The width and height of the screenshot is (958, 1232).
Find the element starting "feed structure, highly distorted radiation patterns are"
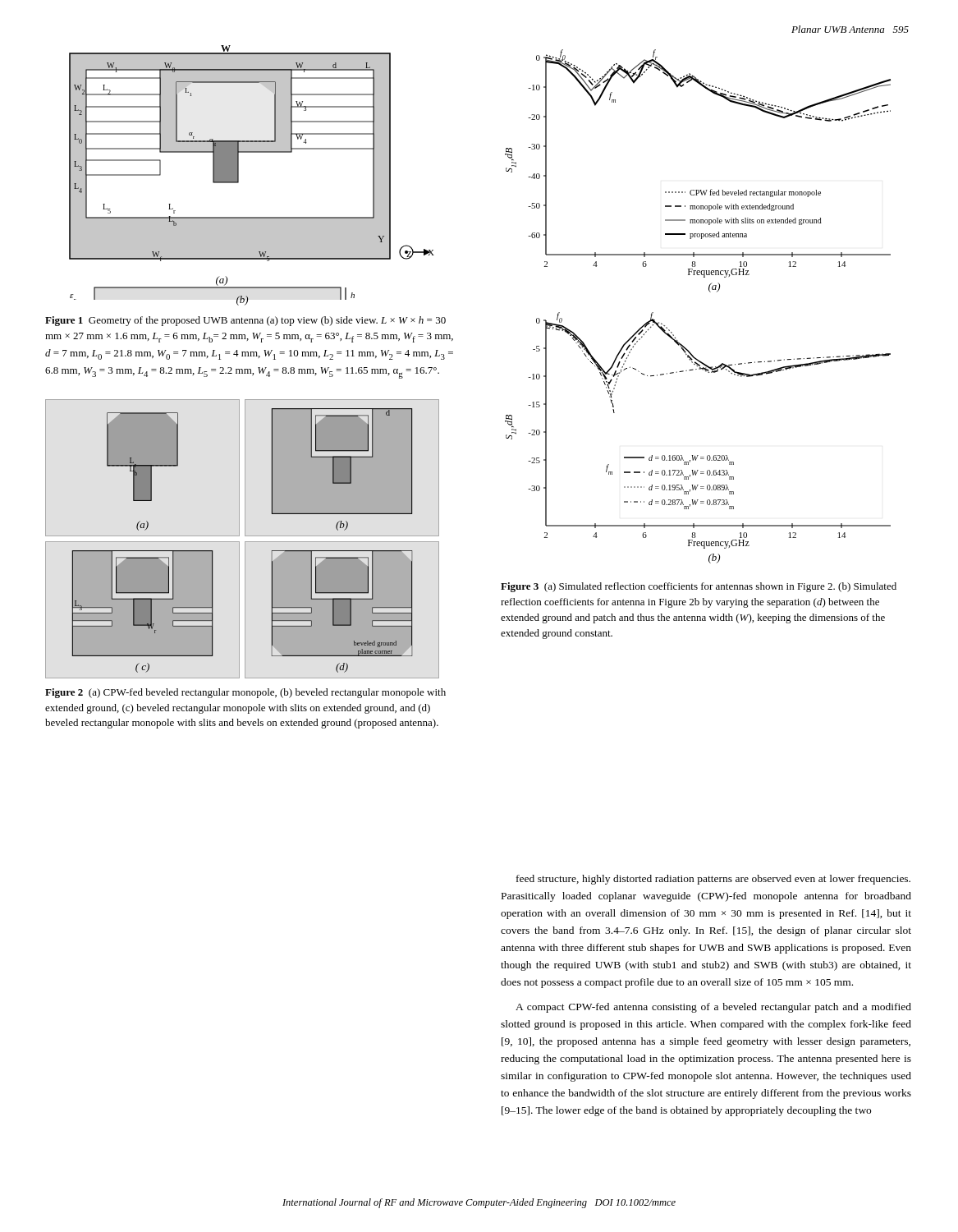point(706,995)
